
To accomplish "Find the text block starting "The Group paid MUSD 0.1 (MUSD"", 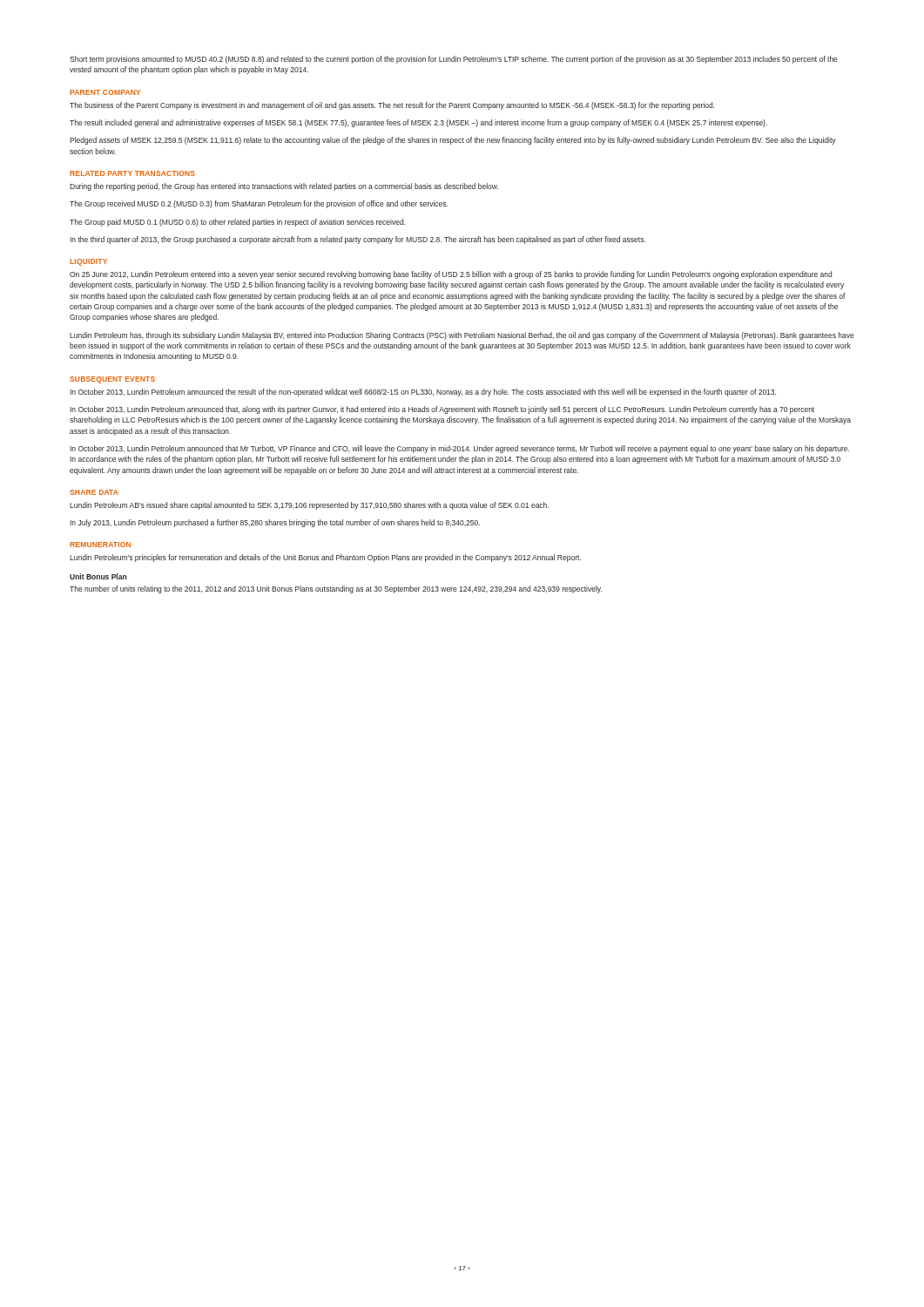I will [237, 223].
